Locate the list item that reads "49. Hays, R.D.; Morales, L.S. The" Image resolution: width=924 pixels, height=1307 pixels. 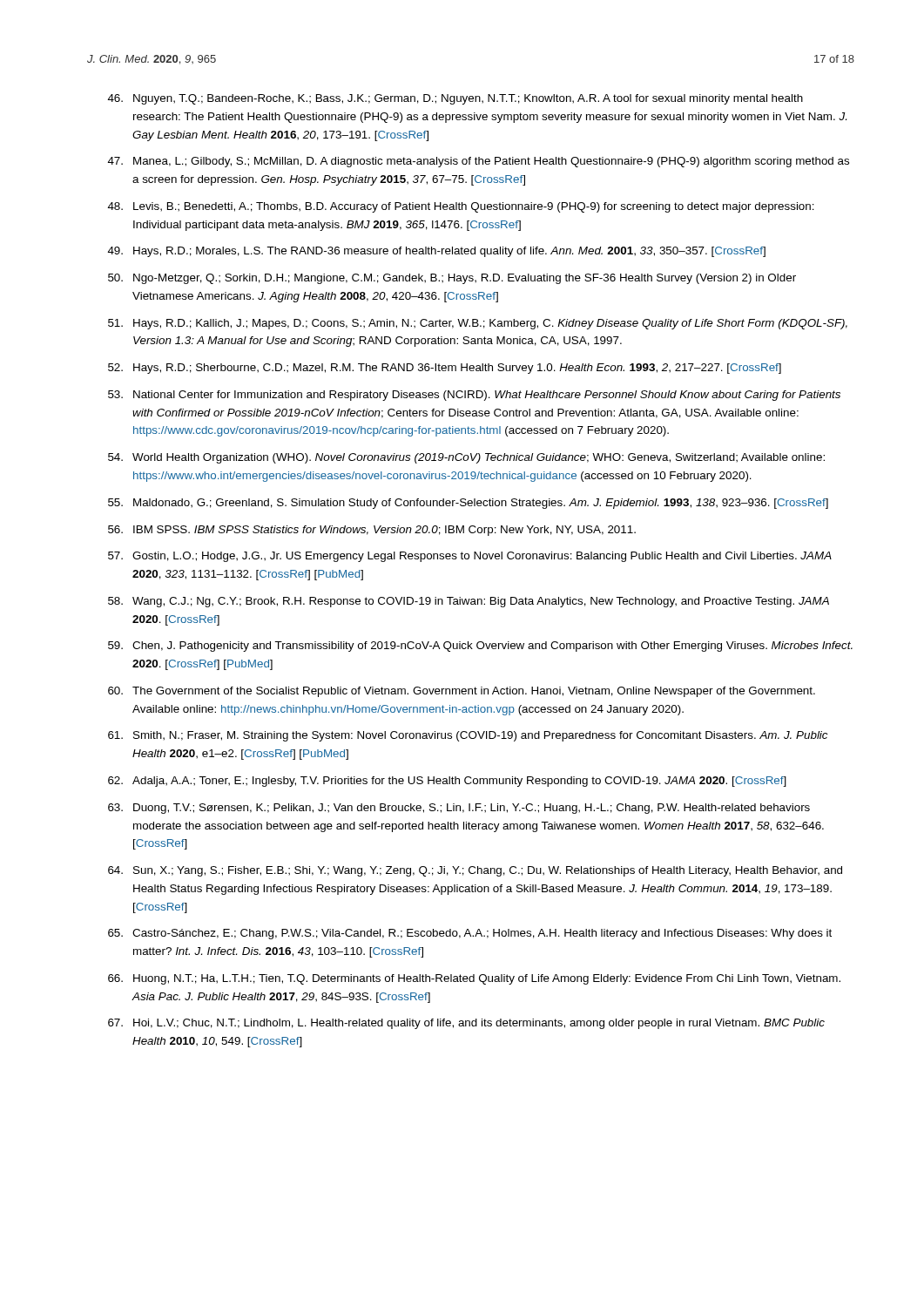pos(471,252)
